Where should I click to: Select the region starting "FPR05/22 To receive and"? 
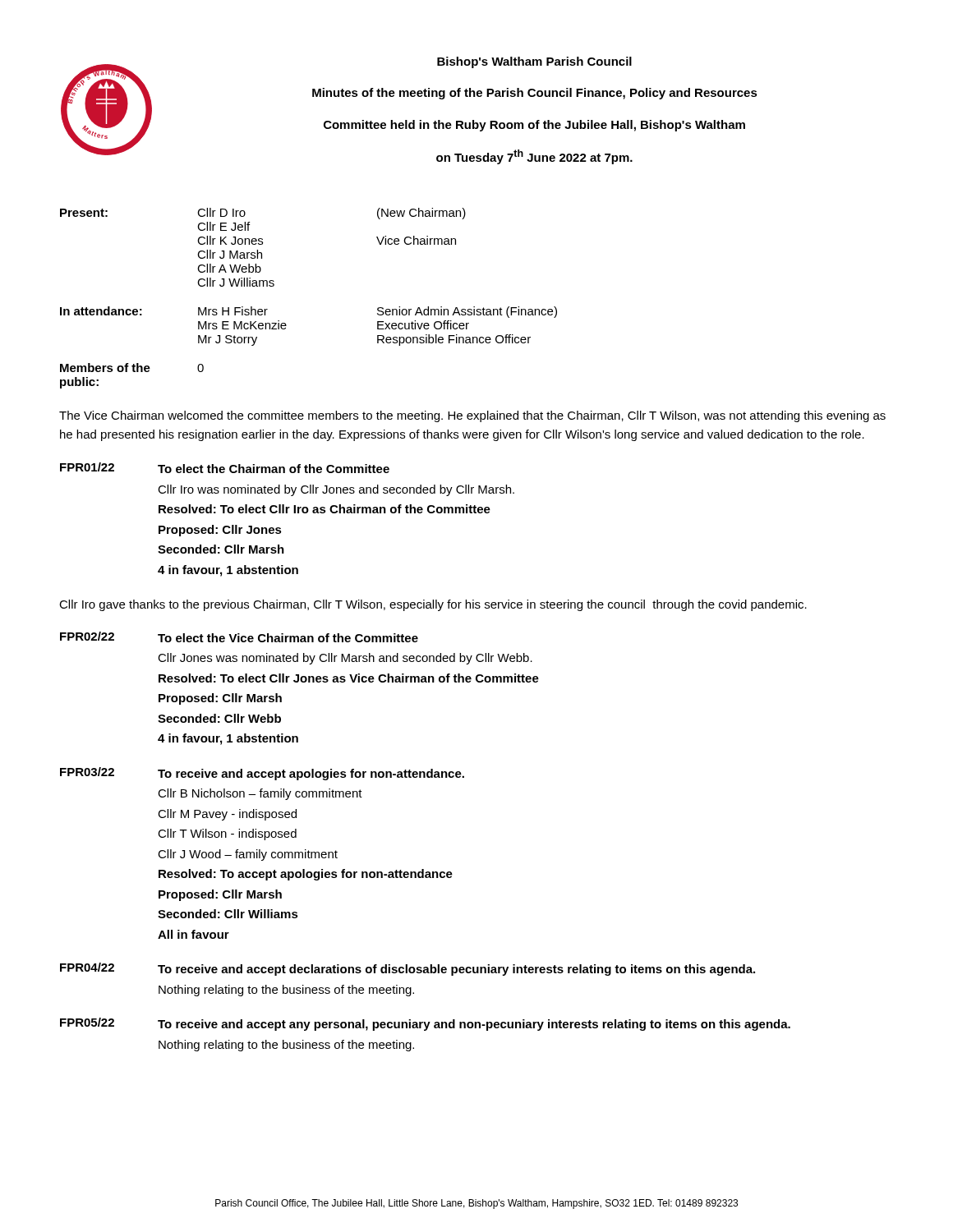(x=476, y=1035)
